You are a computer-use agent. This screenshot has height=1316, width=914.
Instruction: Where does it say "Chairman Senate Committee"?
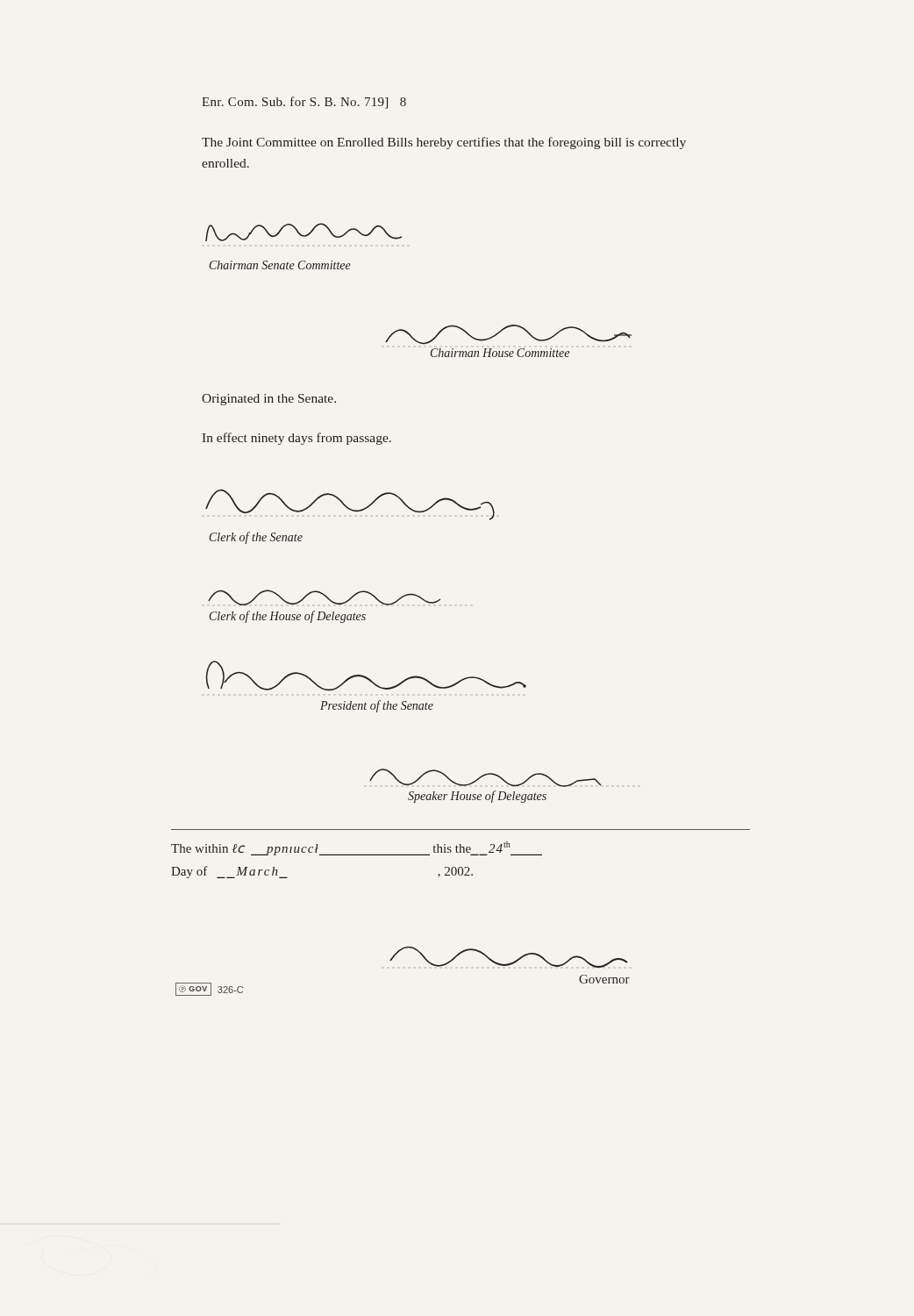point(280,265)
